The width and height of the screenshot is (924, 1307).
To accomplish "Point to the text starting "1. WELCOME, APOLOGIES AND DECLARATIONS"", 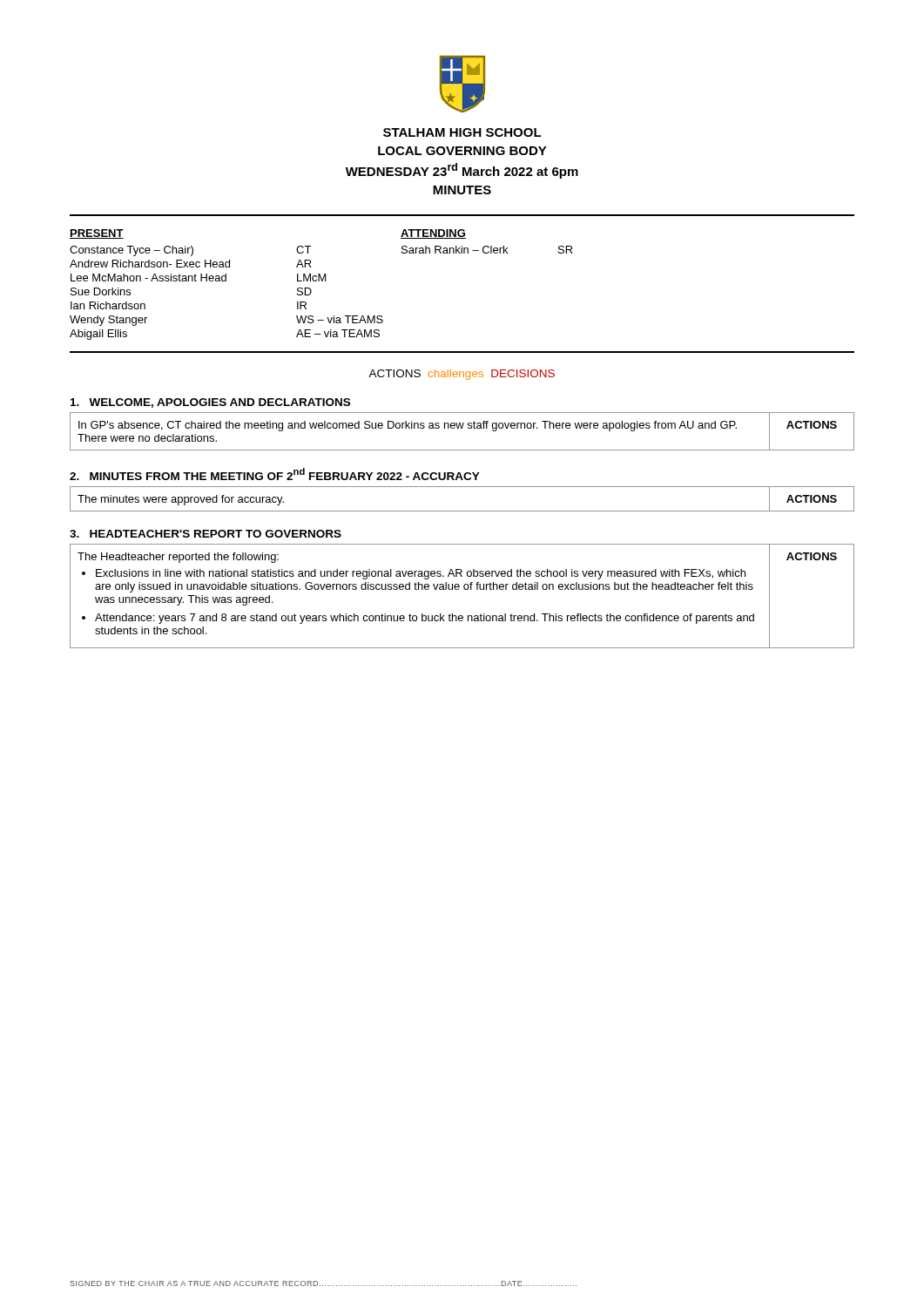I will click(210, 402).
